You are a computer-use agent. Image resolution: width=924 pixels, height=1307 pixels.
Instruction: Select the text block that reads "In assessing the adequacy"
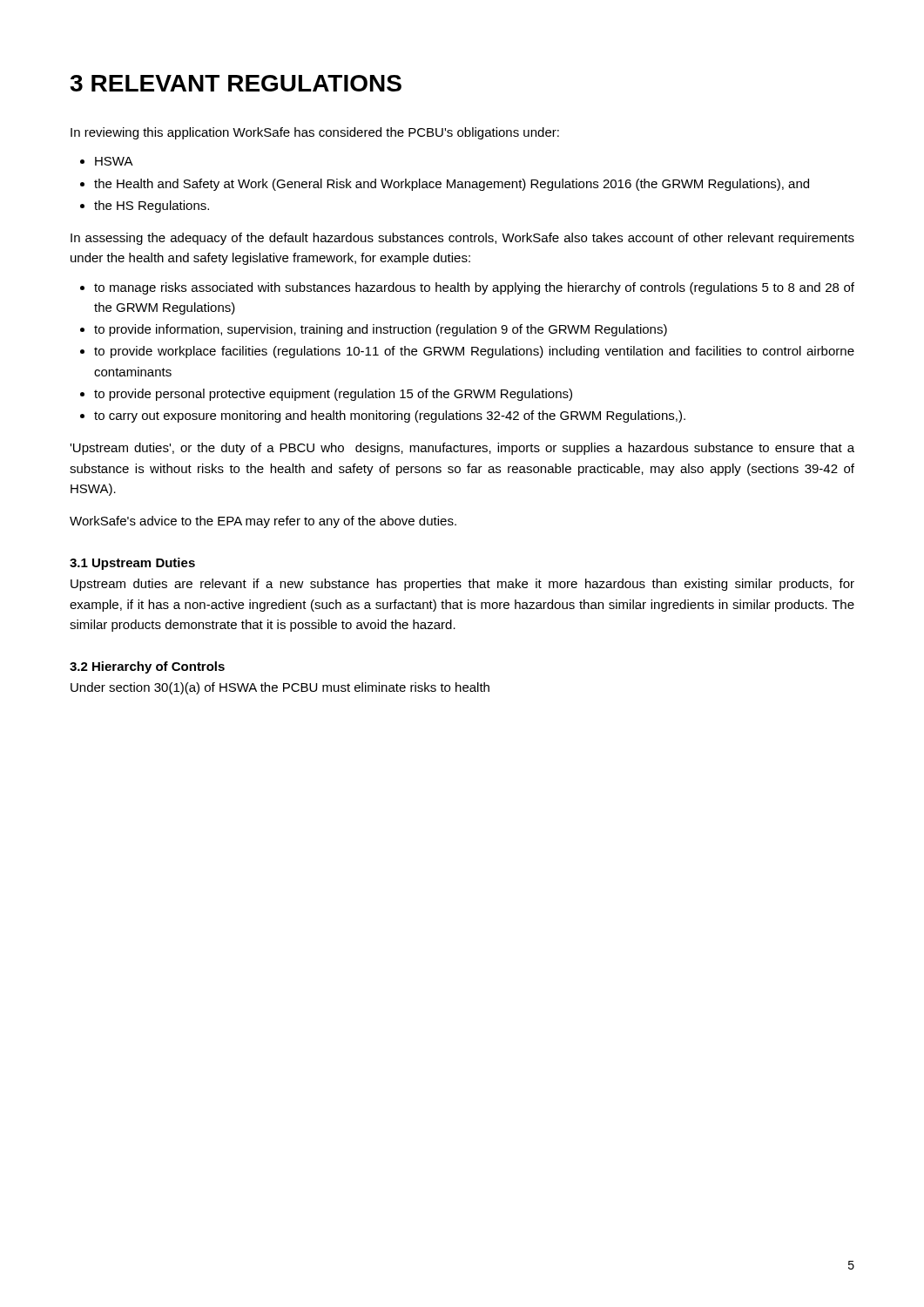(x=462, y=248)
